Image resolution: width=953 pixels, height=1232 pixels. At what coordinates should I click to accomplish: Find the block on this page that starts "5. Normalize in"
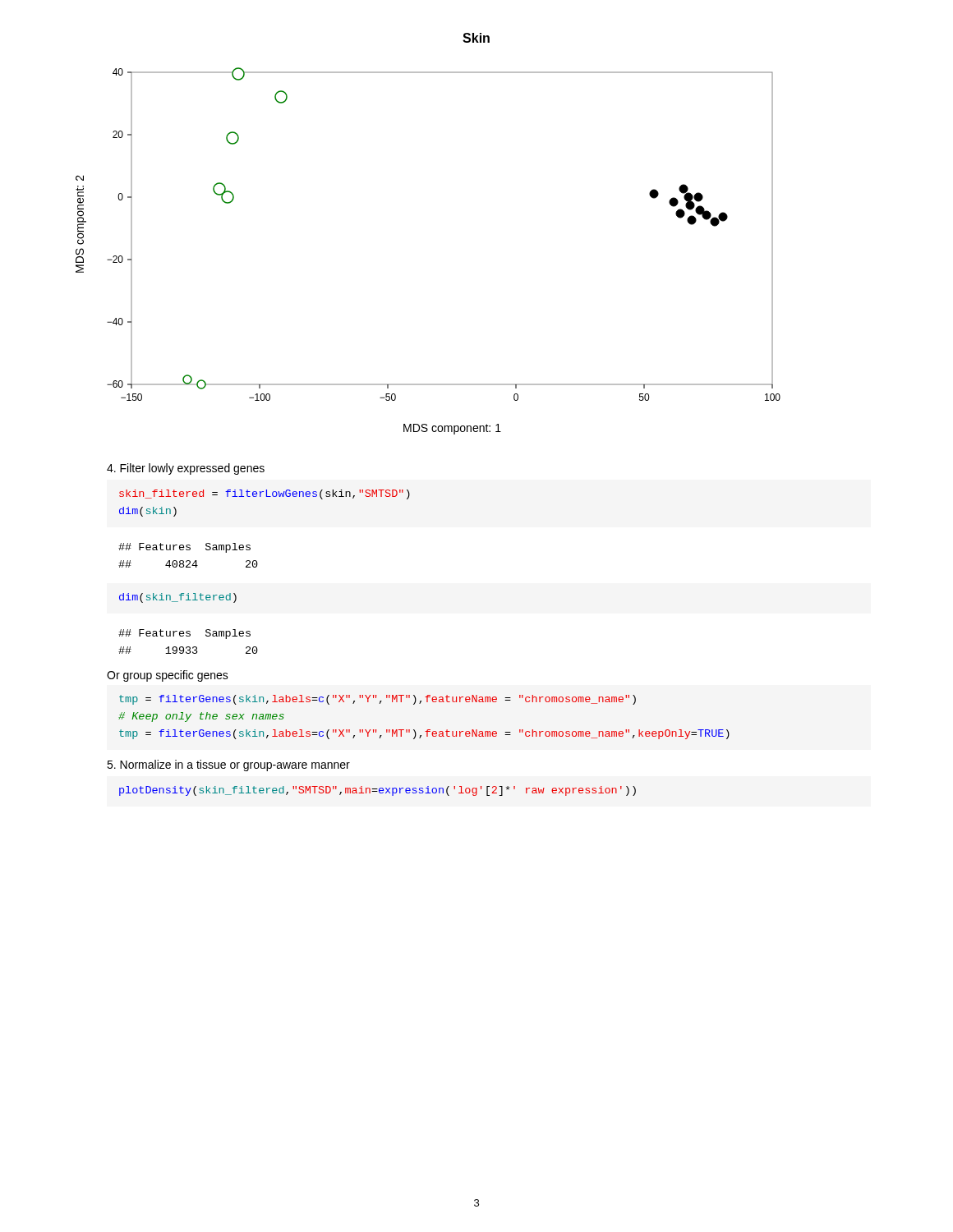tap(228, 765)
